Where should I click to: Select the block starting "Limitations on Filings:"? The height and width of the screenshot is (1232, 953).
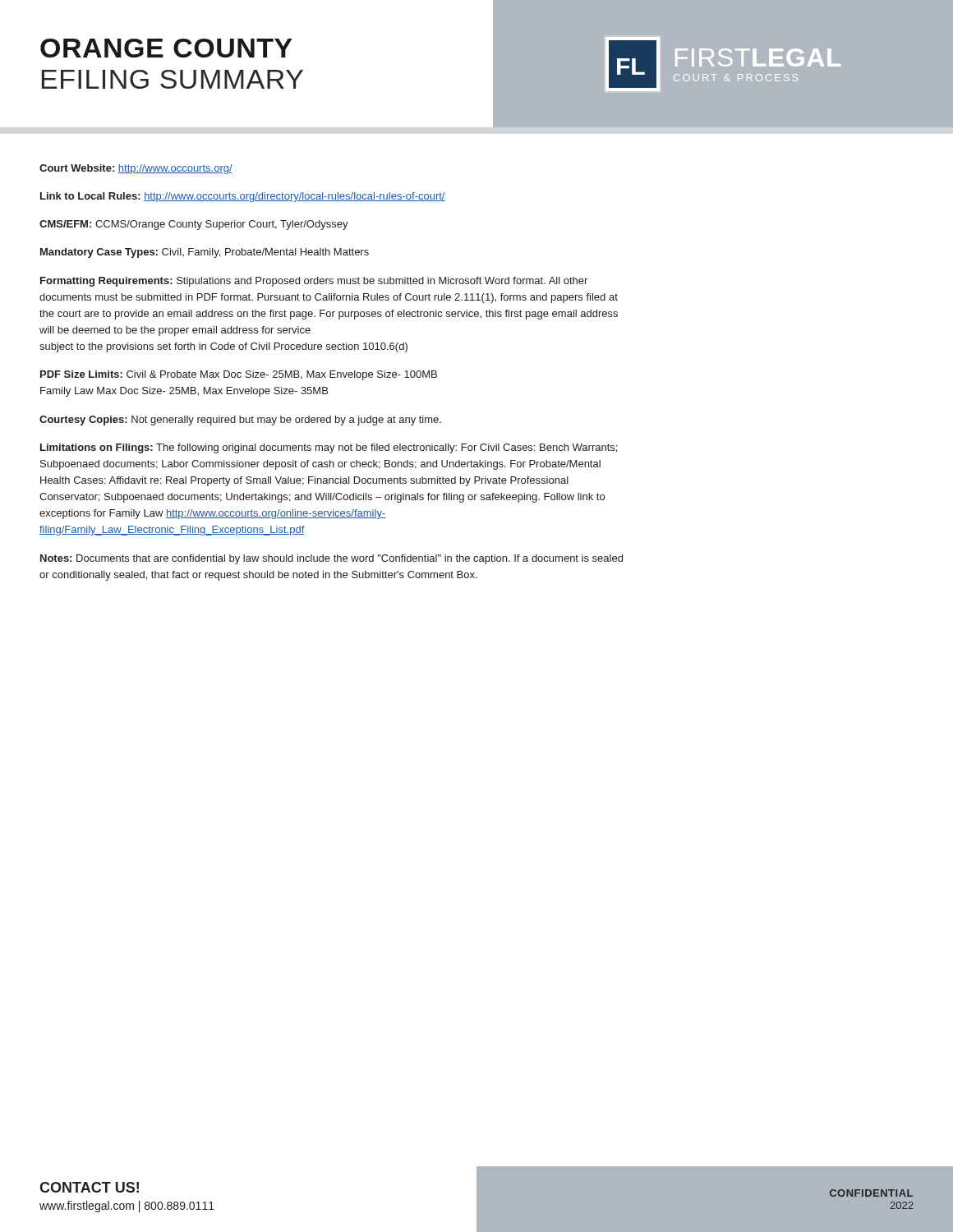(329, 488)
